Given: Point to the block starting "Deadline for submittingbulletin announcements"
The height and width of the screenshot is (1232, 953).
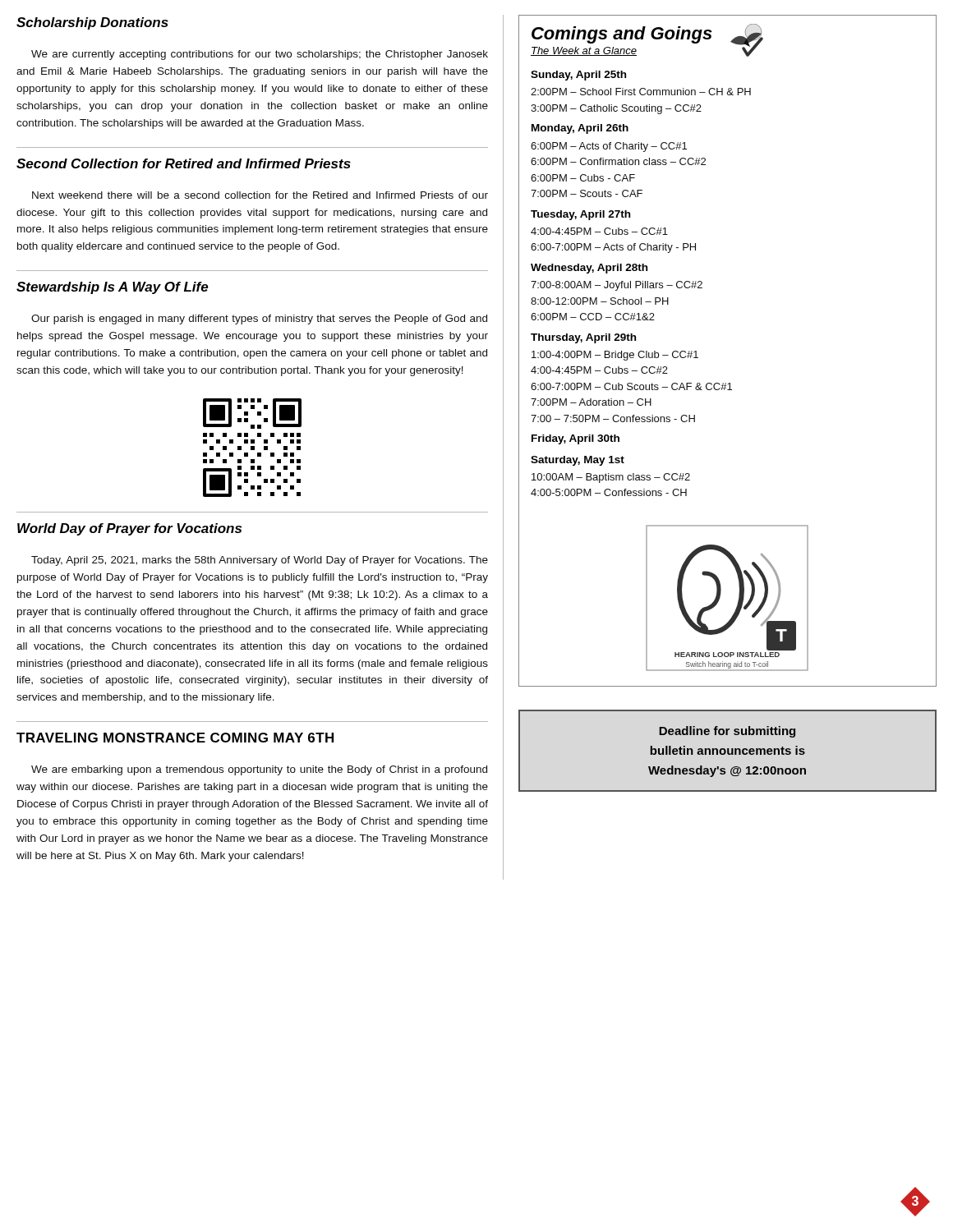Looking at the screenshot, I should pyautogui.click(x=727, y=750).
